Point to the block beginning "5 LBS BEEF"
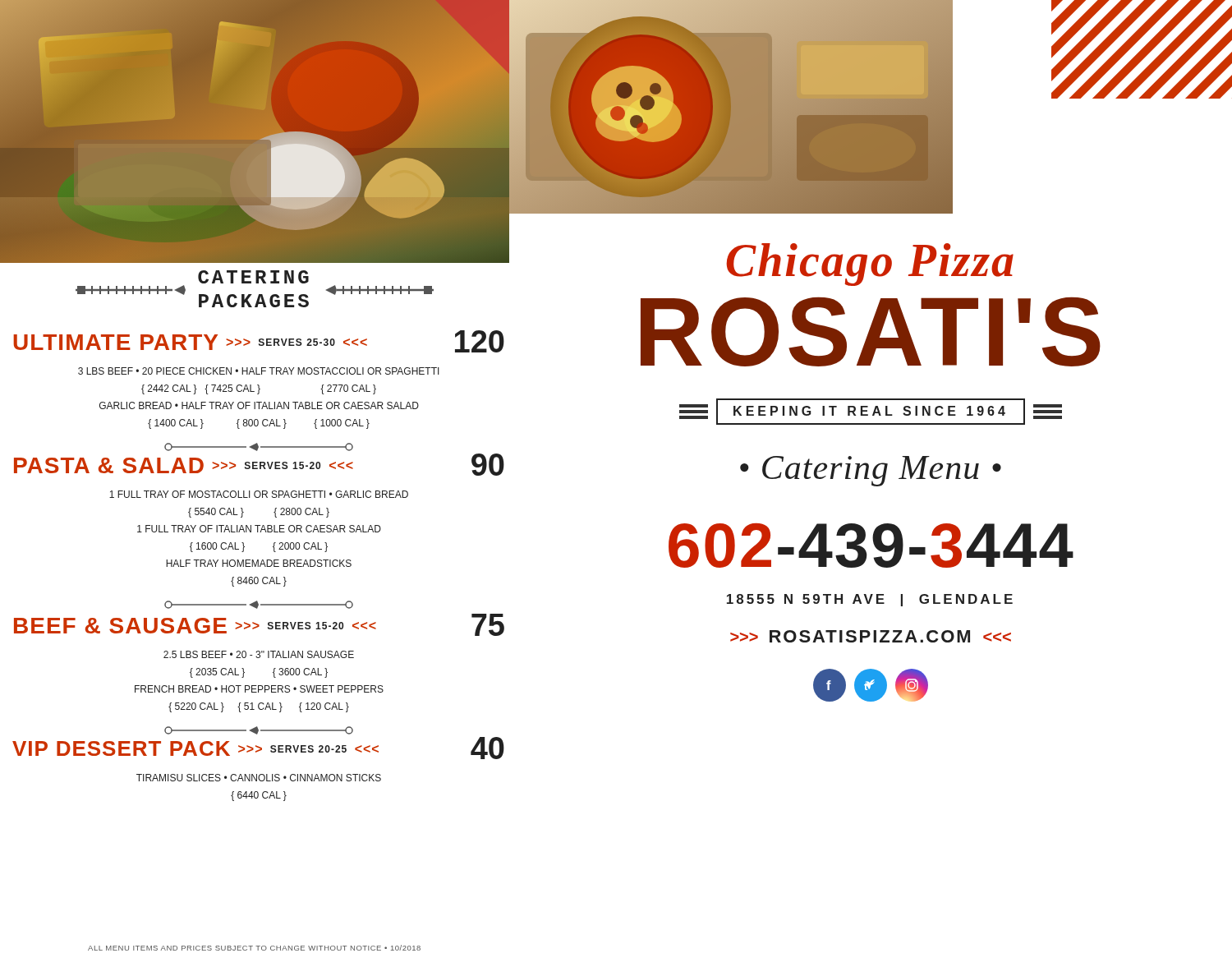This screenshot has width=1232, height=967. [259, 681]
